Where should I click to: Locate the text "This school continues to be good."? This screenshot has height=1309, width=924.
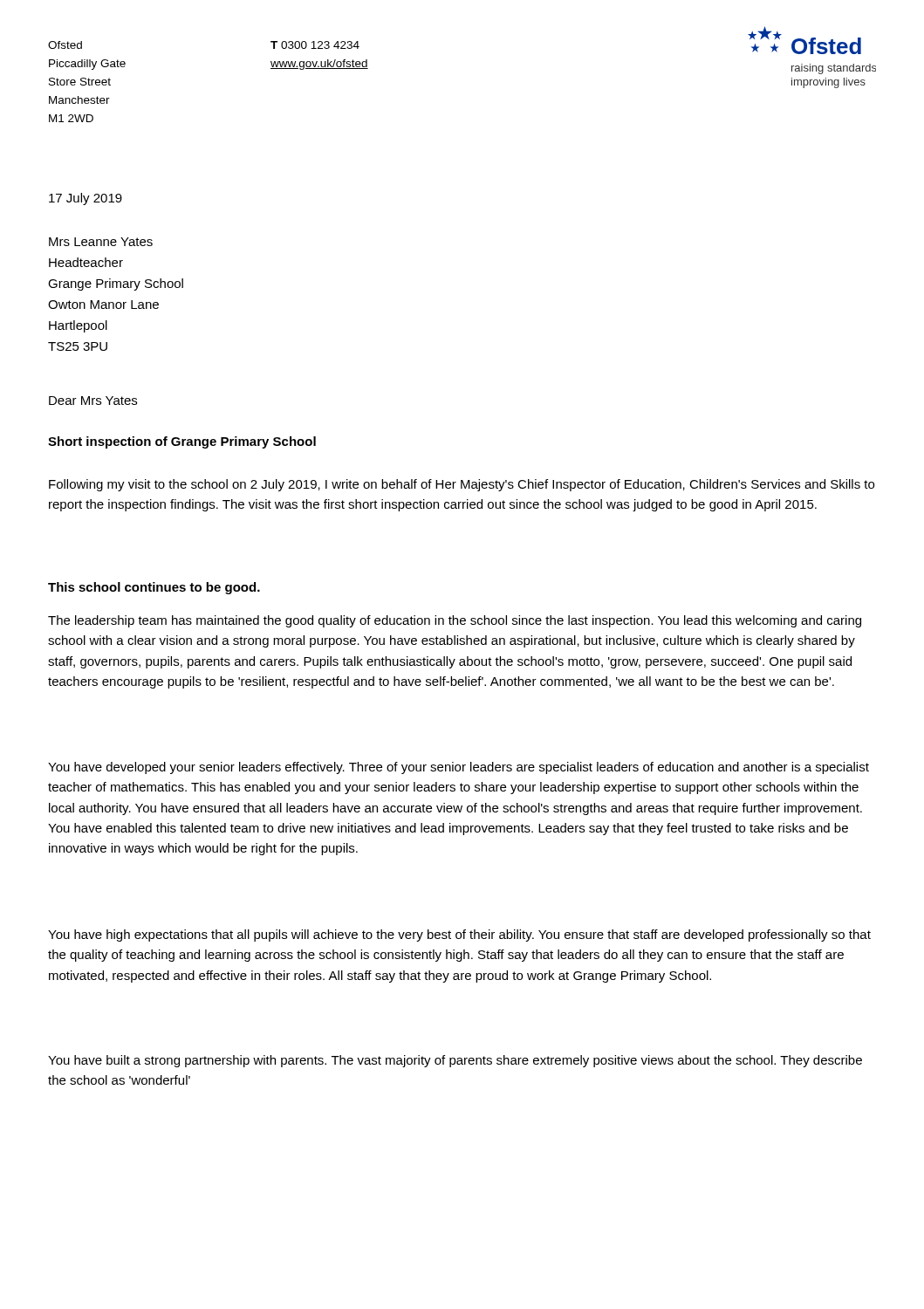pyautogui.click(x=154, y=587)
